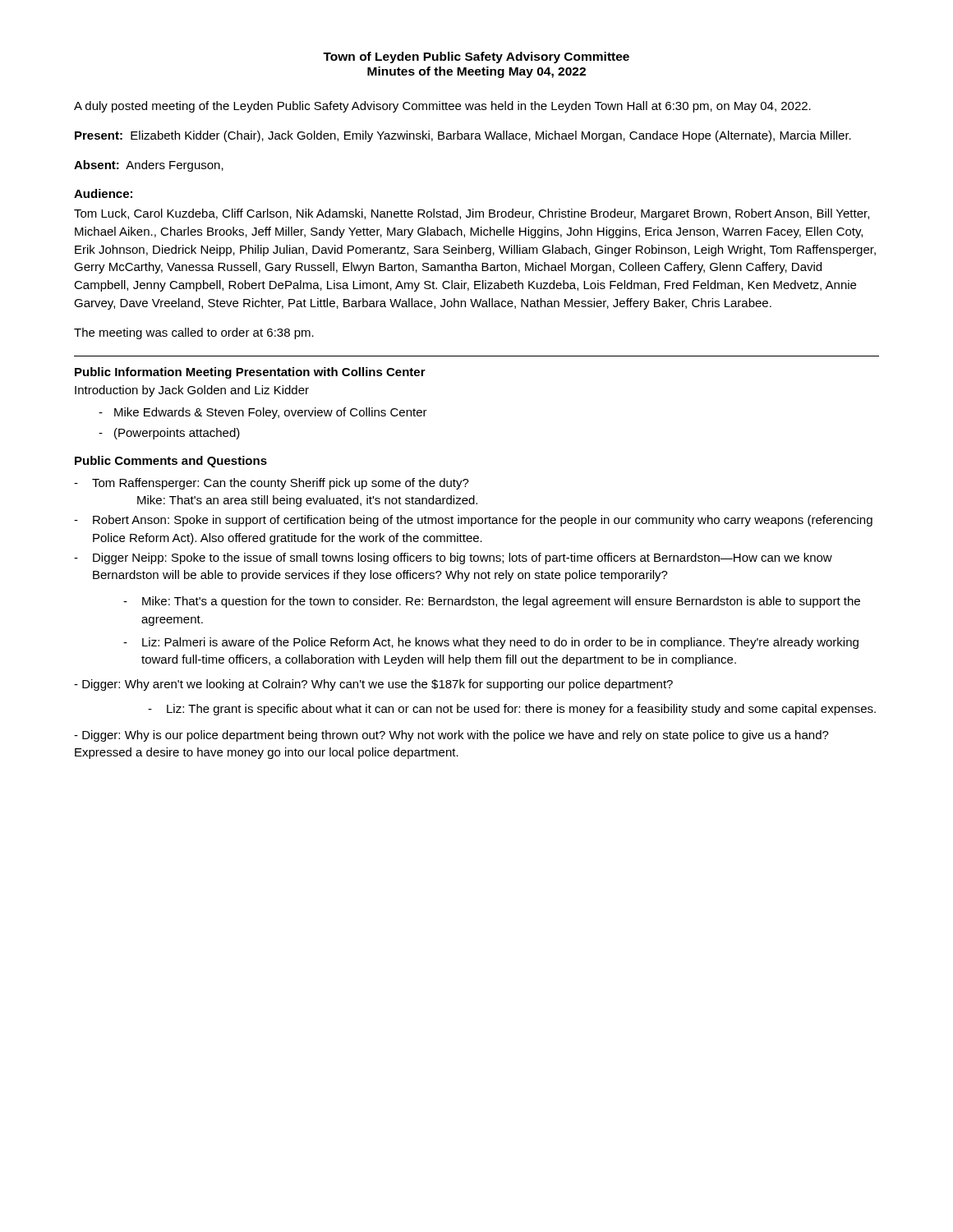
Task: Locate the region starting "Absent: Anders Ferguson,"
Action: tap(149, 164)
